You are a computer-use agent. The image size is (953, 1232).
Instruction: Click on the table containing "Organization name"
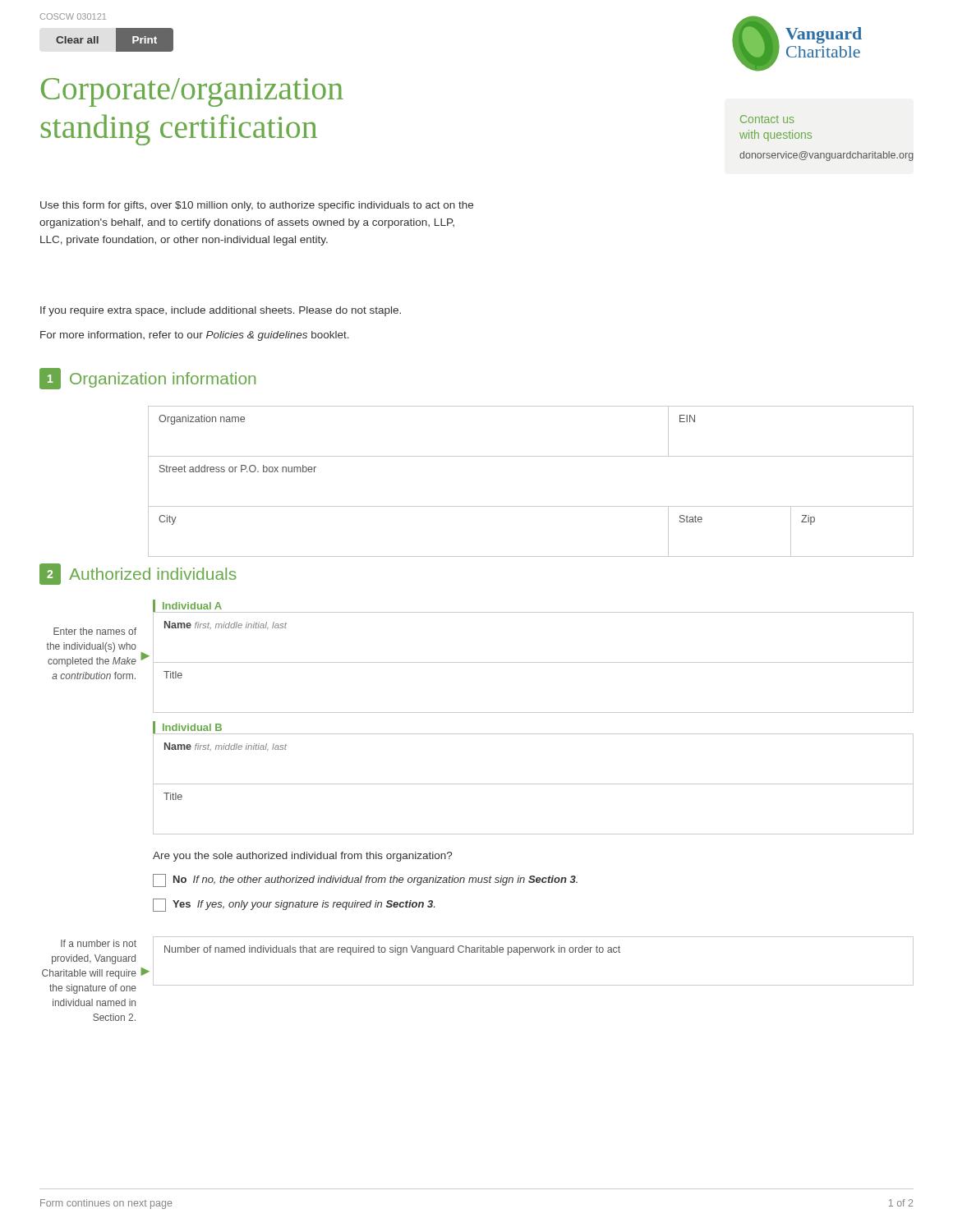pyautogui.click(x=531, y=481)
